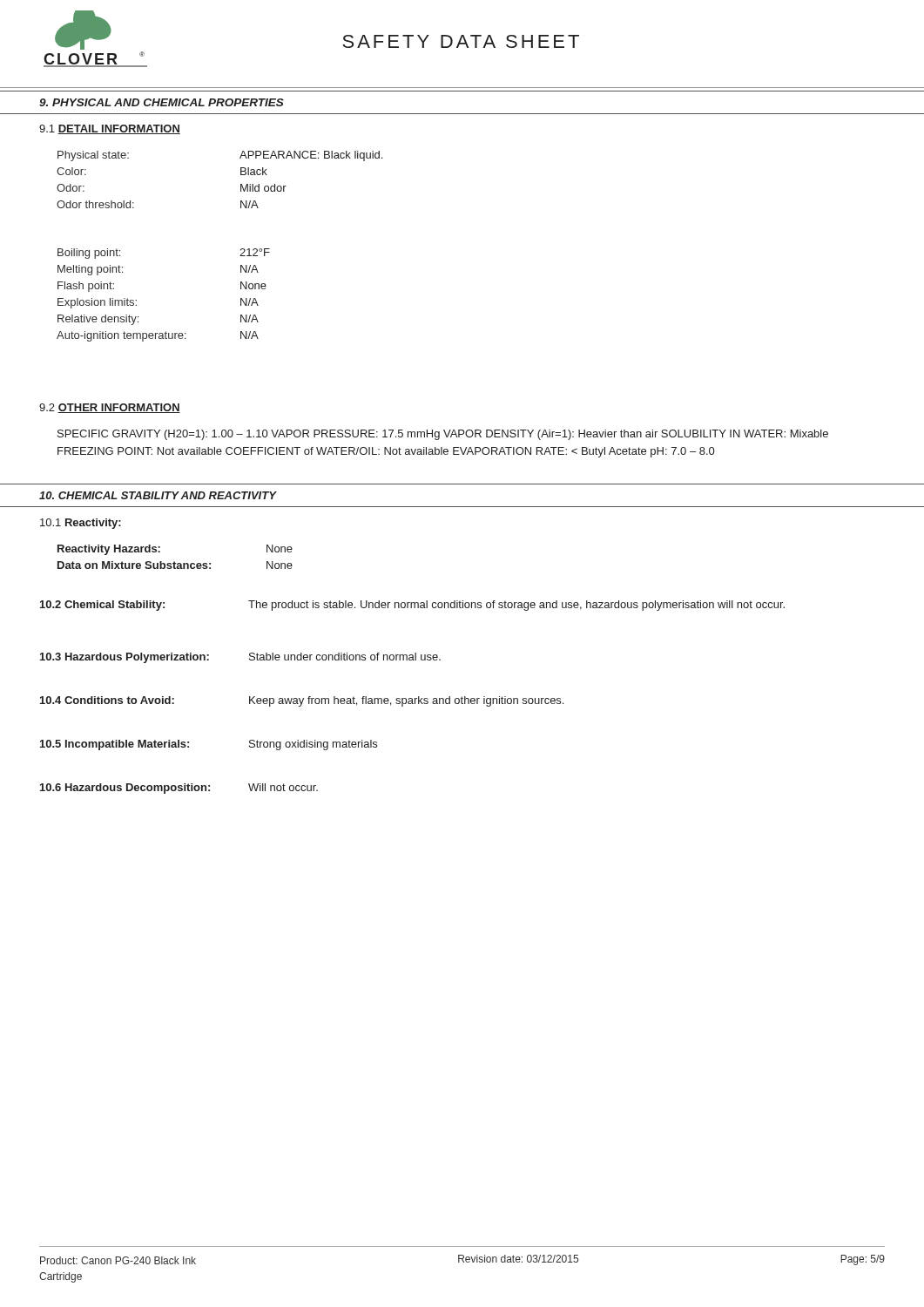The image size is (924, 1307).
Task: Where does it say "SAFETY DATA SHEET"?
Action: pos(462,41)
